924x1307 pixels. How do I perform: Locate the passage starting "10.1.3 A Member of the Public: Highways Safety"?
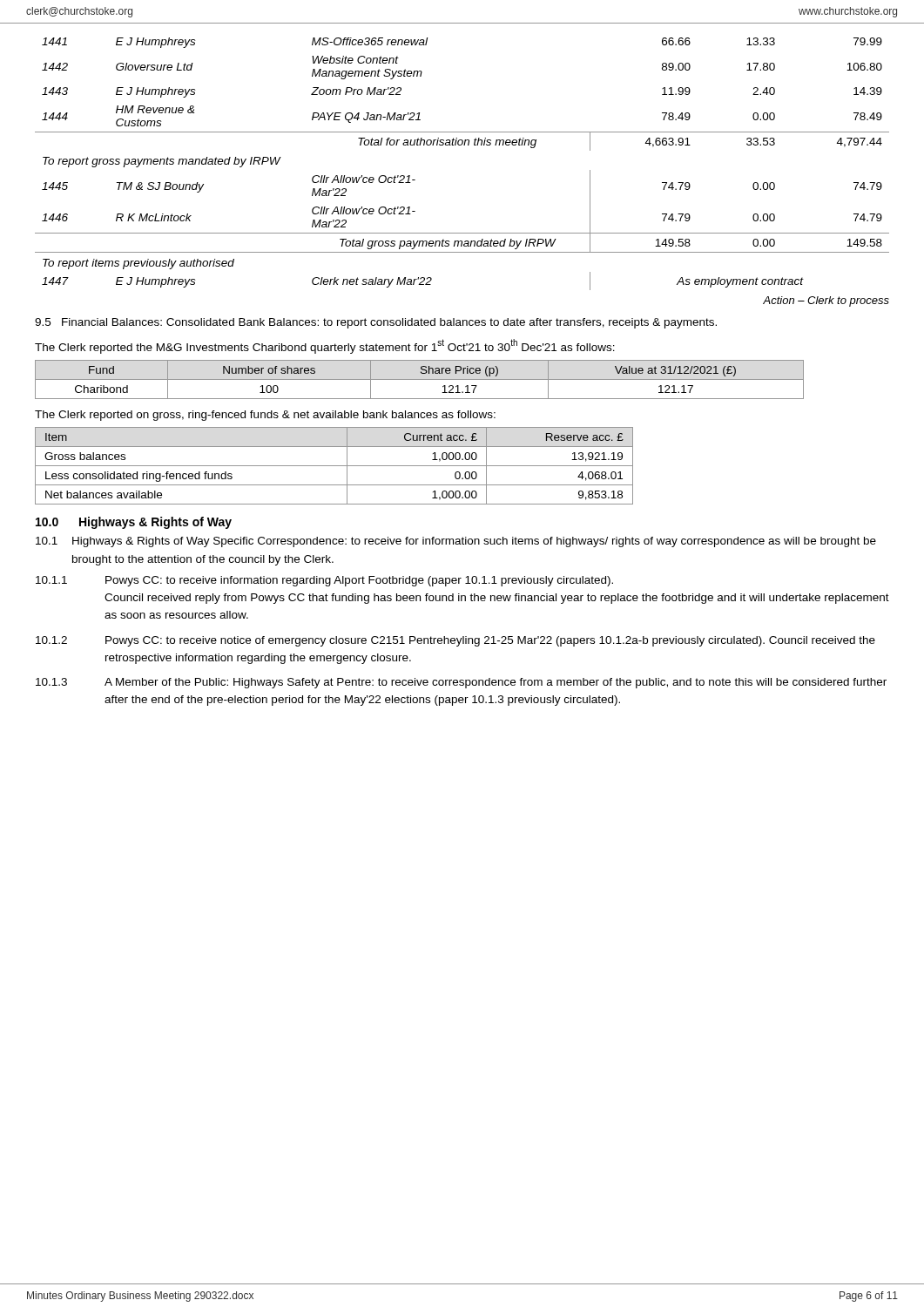click(x=462, y=691)
